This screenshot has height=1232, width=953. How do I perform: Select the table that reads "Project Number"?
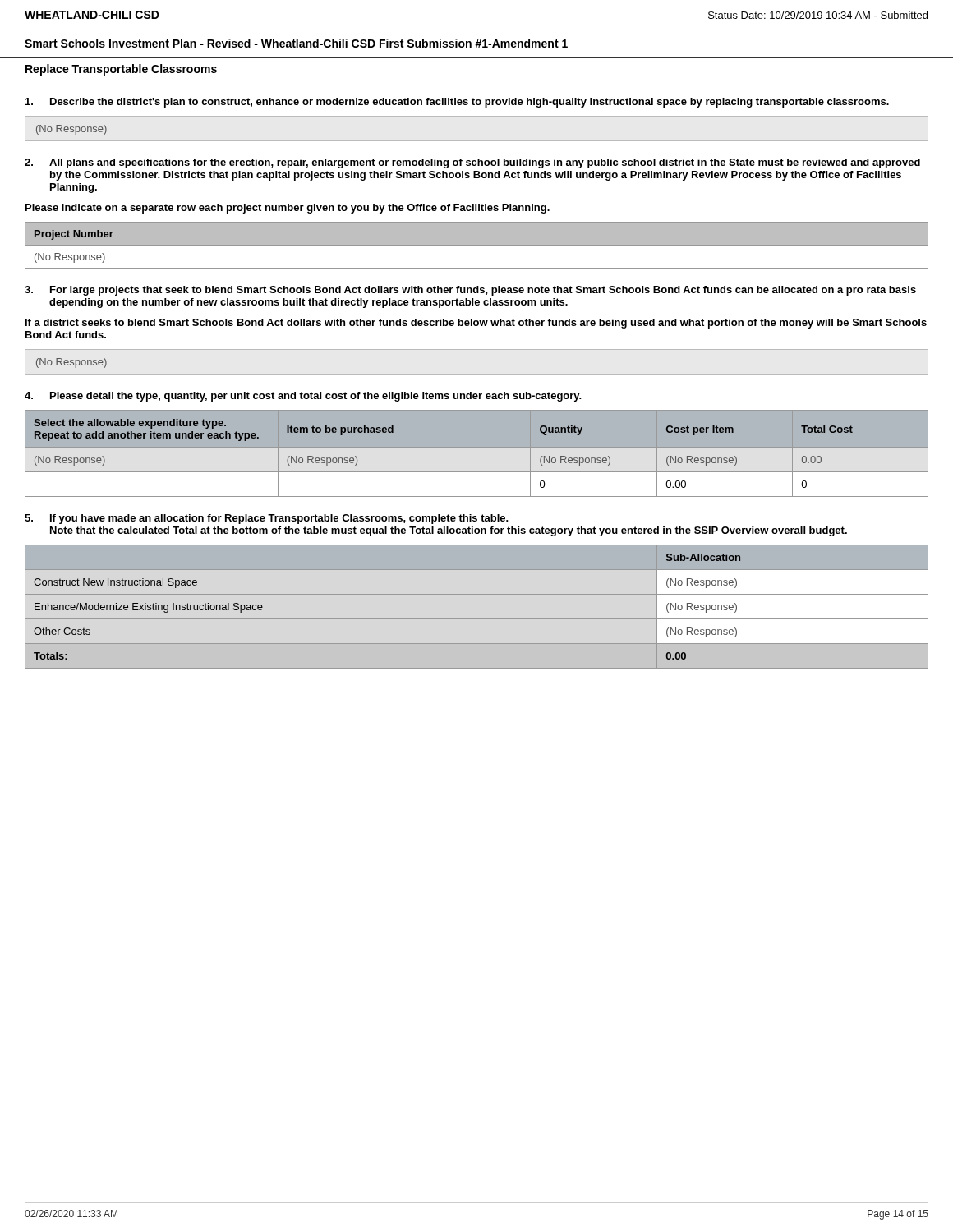pos(476,245)
